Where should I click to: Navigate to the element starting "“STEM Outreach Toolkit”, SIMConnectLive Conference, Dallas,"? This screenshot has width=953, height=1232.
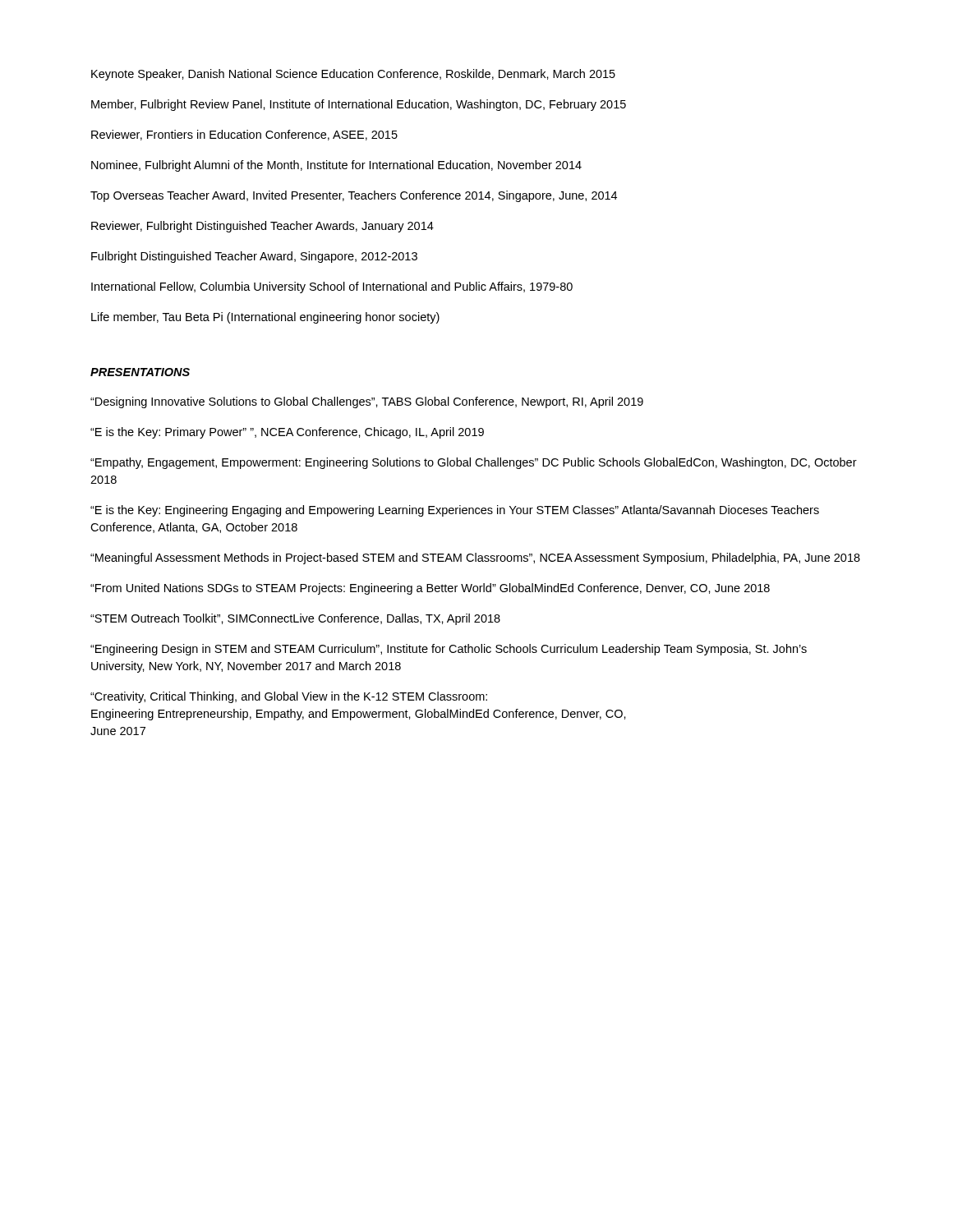click(295, 619)
